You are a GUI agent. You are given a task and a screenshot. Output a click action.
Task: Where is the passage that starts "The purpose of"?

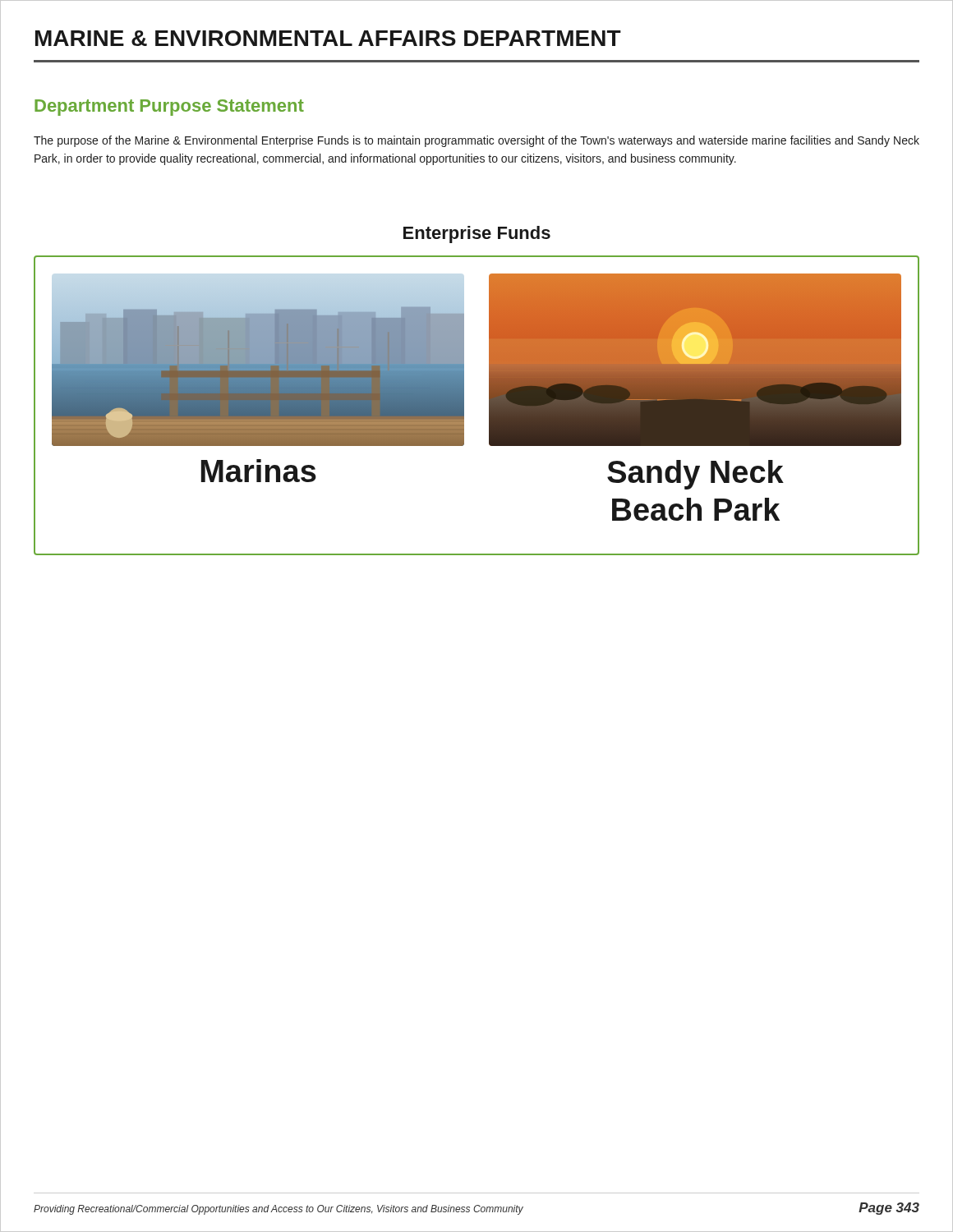tap(476, 149)
